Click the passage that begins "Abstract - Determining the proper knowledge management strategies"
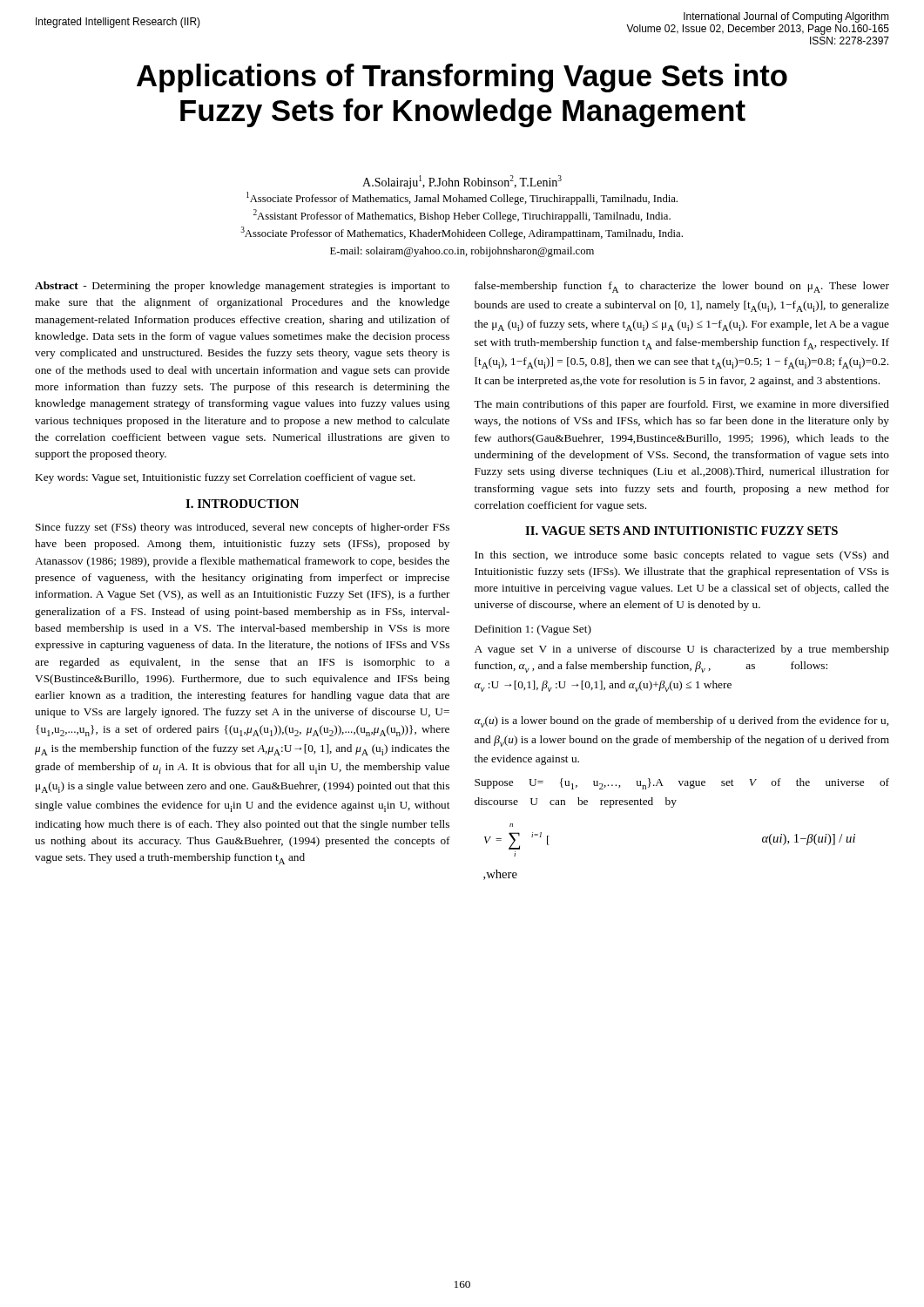924x1307 pixels. (x=242, y=369)
